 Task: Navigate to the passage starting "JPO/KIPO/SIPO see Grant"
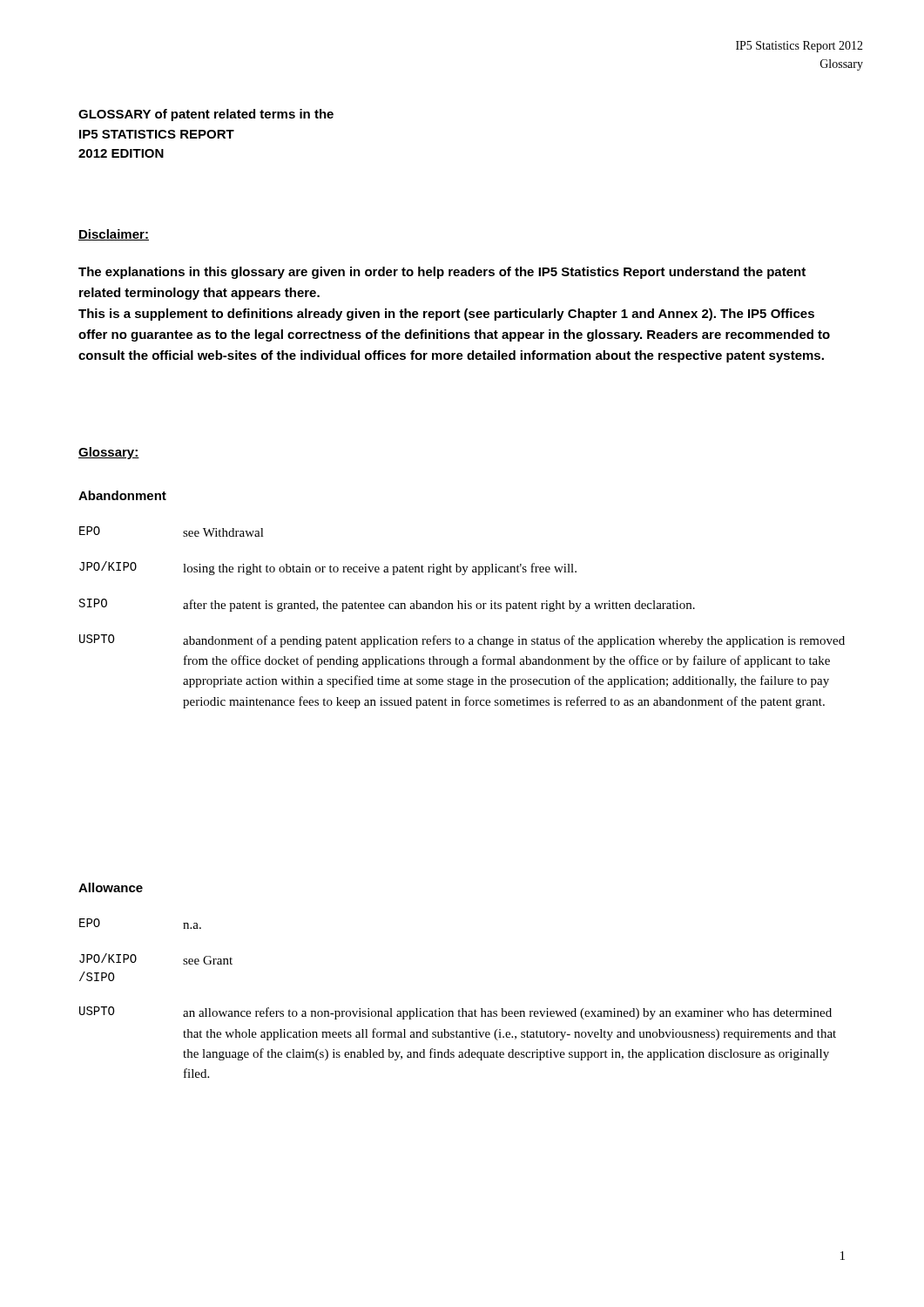(x=111, y=959)
